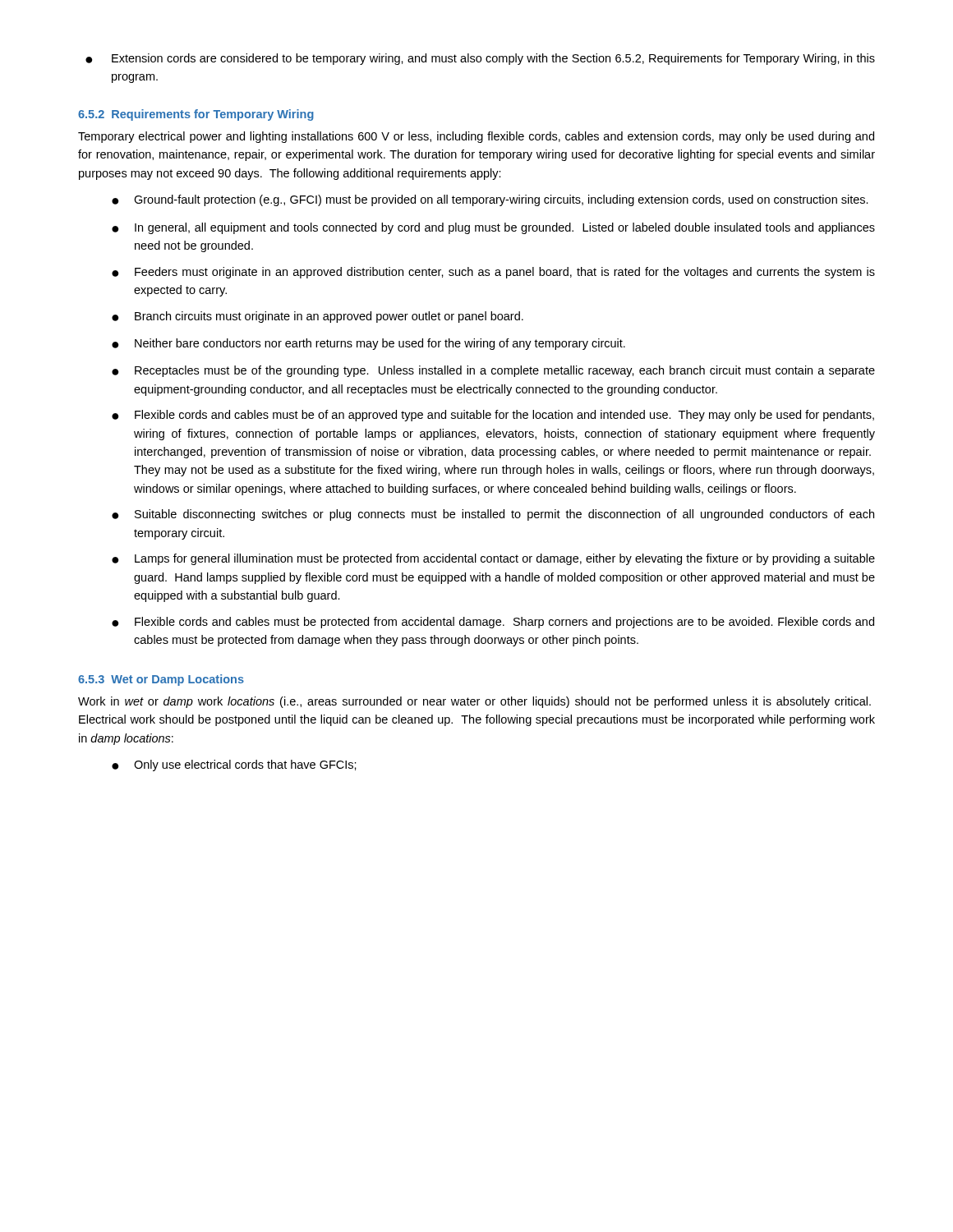
Task: Select the block starting "● Neither bare"
Action: (493, 344)
